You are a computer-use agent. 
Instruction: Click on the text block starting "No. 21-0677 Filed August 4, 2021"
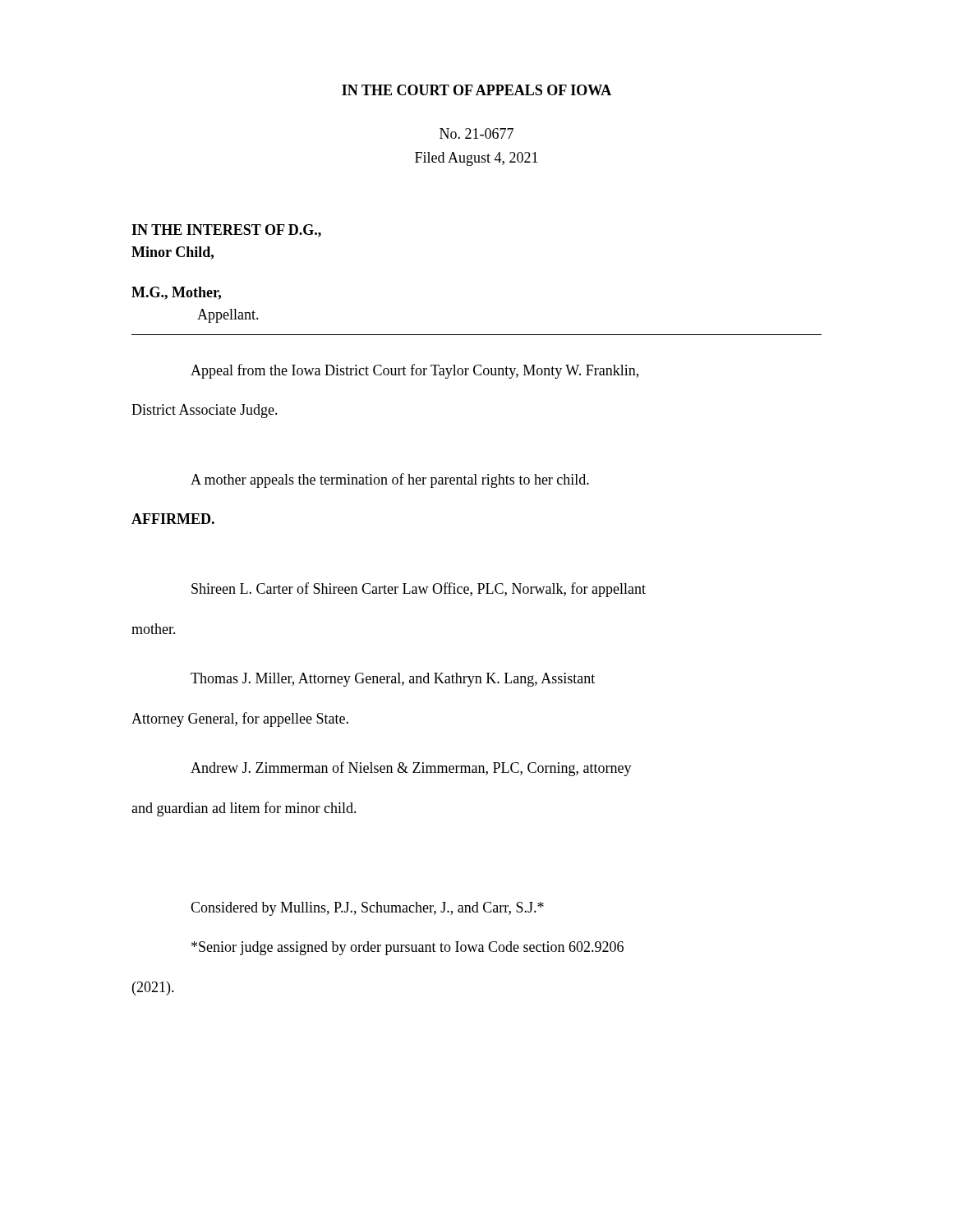(x=476, y=146)
